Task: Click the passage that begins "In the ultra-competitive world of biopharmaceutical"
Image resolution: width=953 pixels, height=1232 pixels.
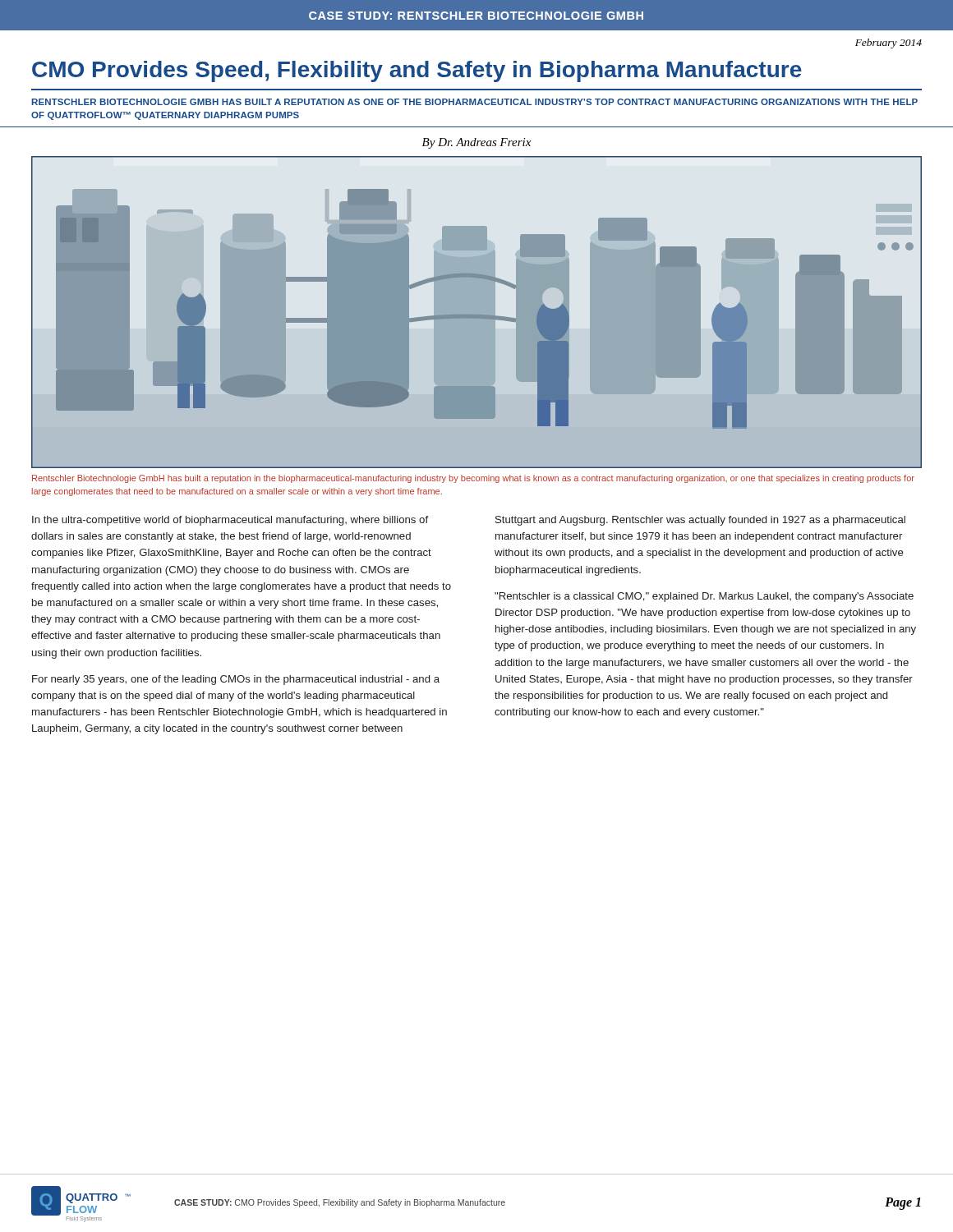Action: tap(245, 625)
